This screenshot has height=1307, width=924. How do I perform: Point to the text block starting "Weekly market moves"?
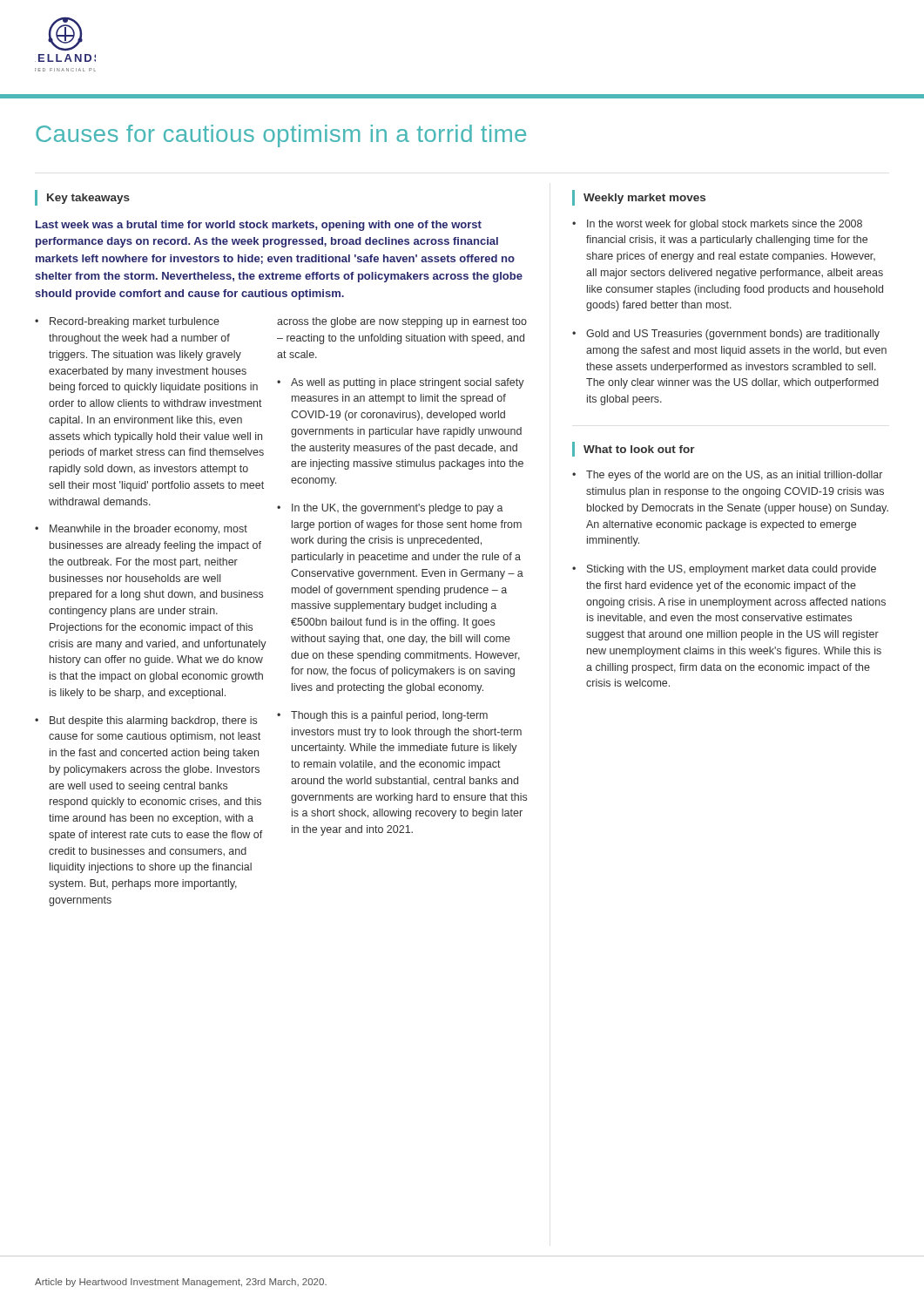click(645, 197)
